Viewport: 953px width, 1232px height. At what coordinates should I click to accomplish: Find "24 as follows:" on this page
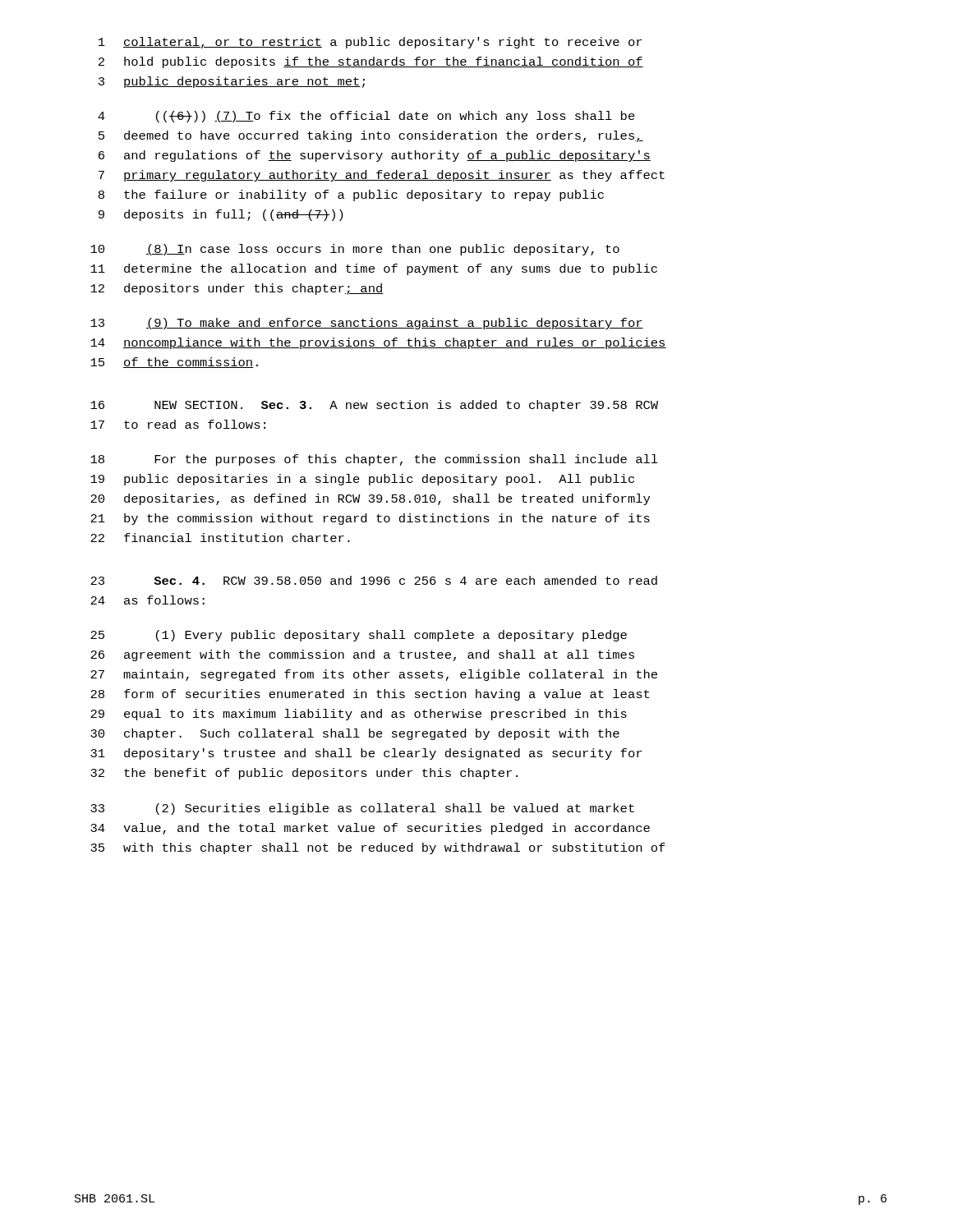tap(147, 600)
